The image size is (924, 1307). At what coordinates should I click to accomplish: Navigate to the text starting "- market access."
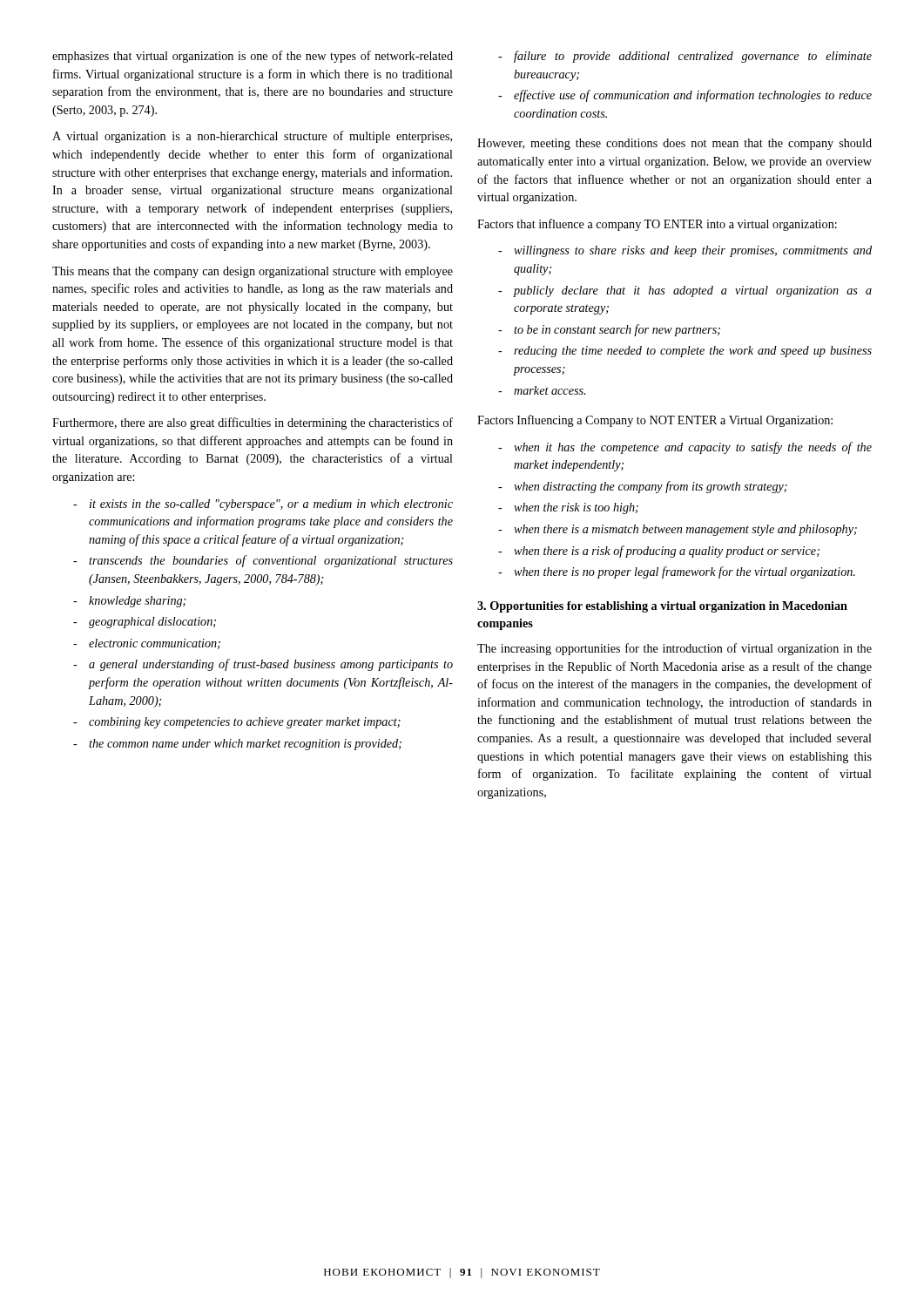(542, 390)
